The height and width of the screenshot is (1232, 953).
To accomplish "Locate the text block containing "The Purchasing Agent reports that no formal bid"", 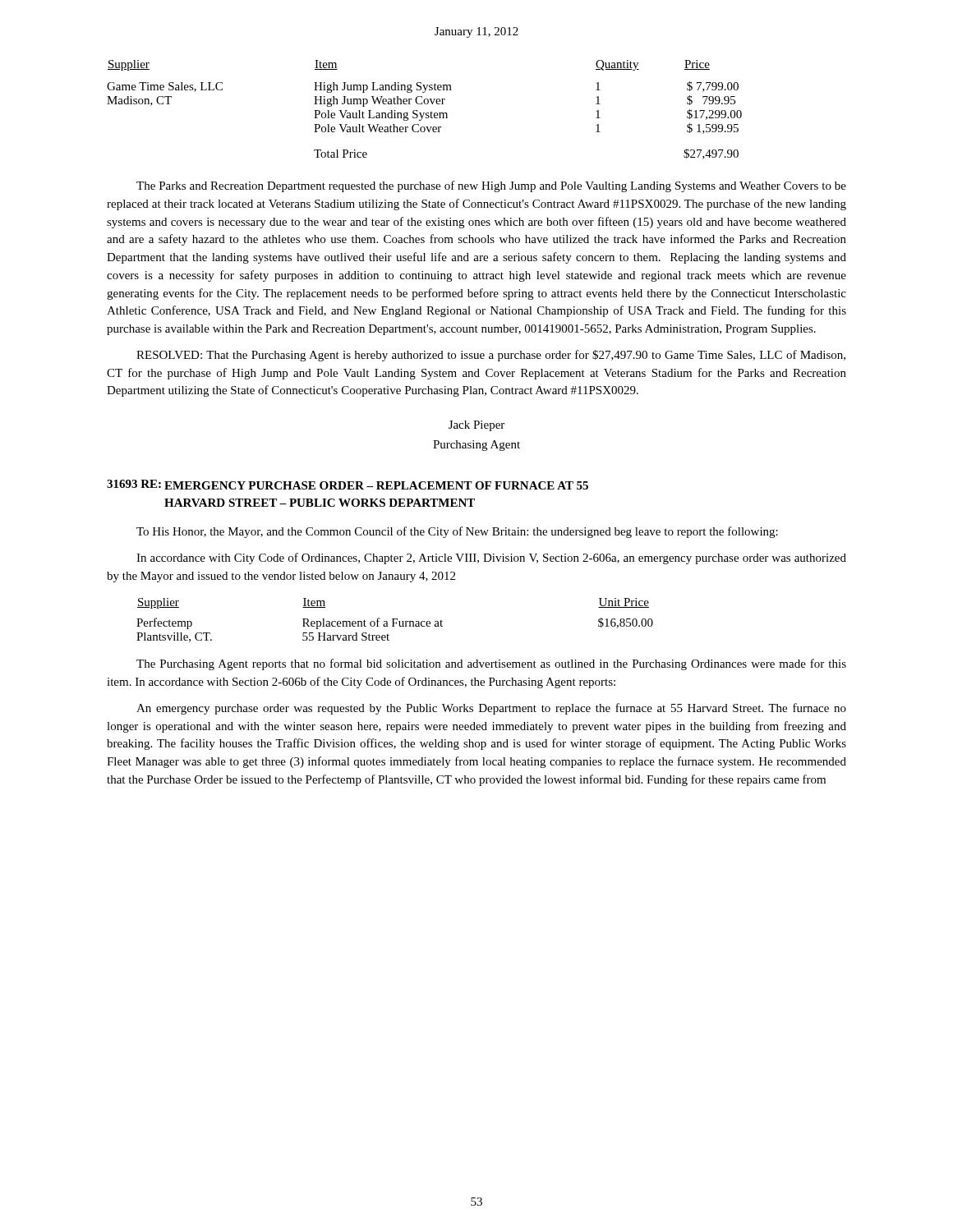I will [x=476, y=673].
